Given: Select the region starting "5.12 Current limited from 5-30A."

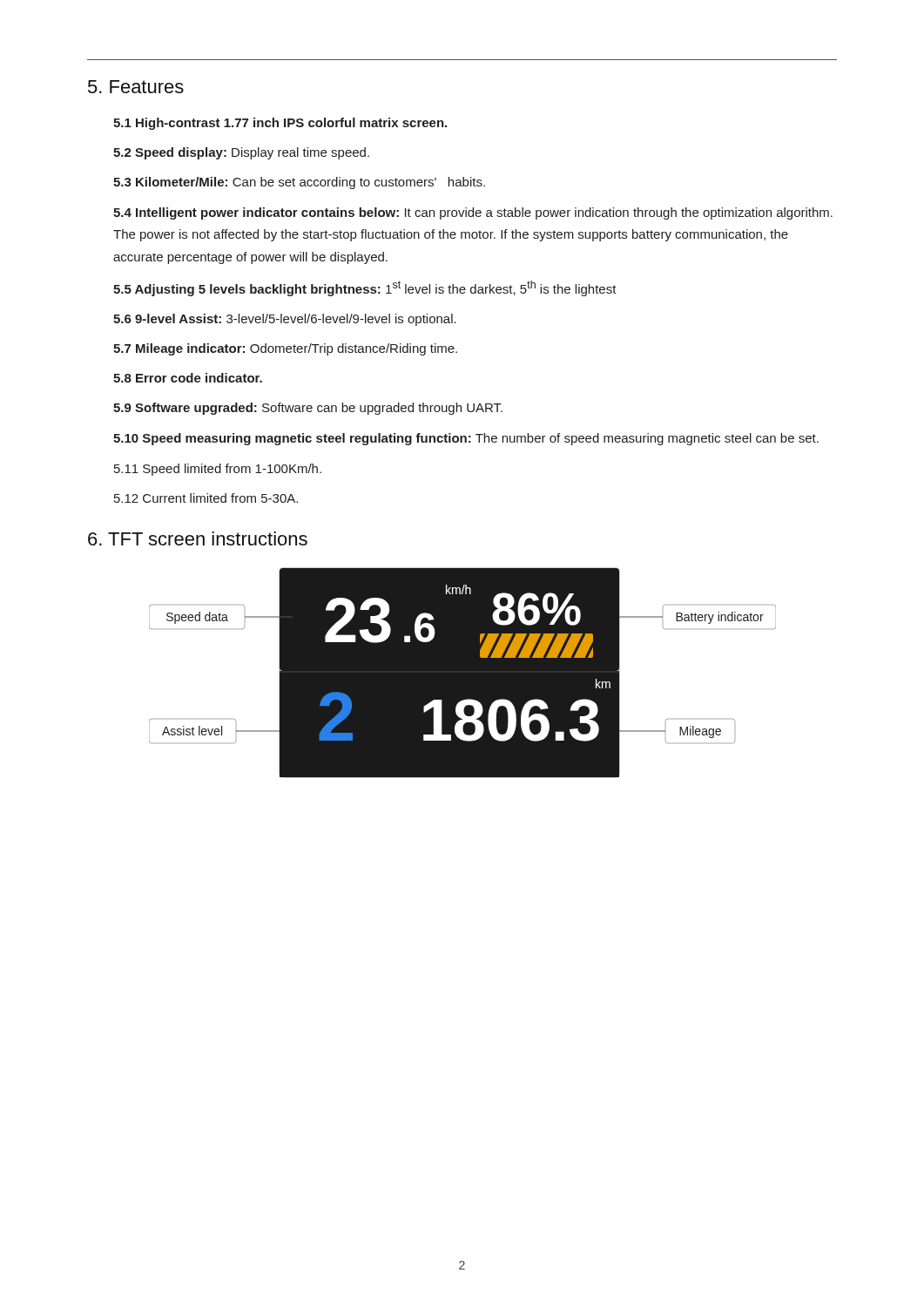Looking at the screenshot, I should click(206, 498).
